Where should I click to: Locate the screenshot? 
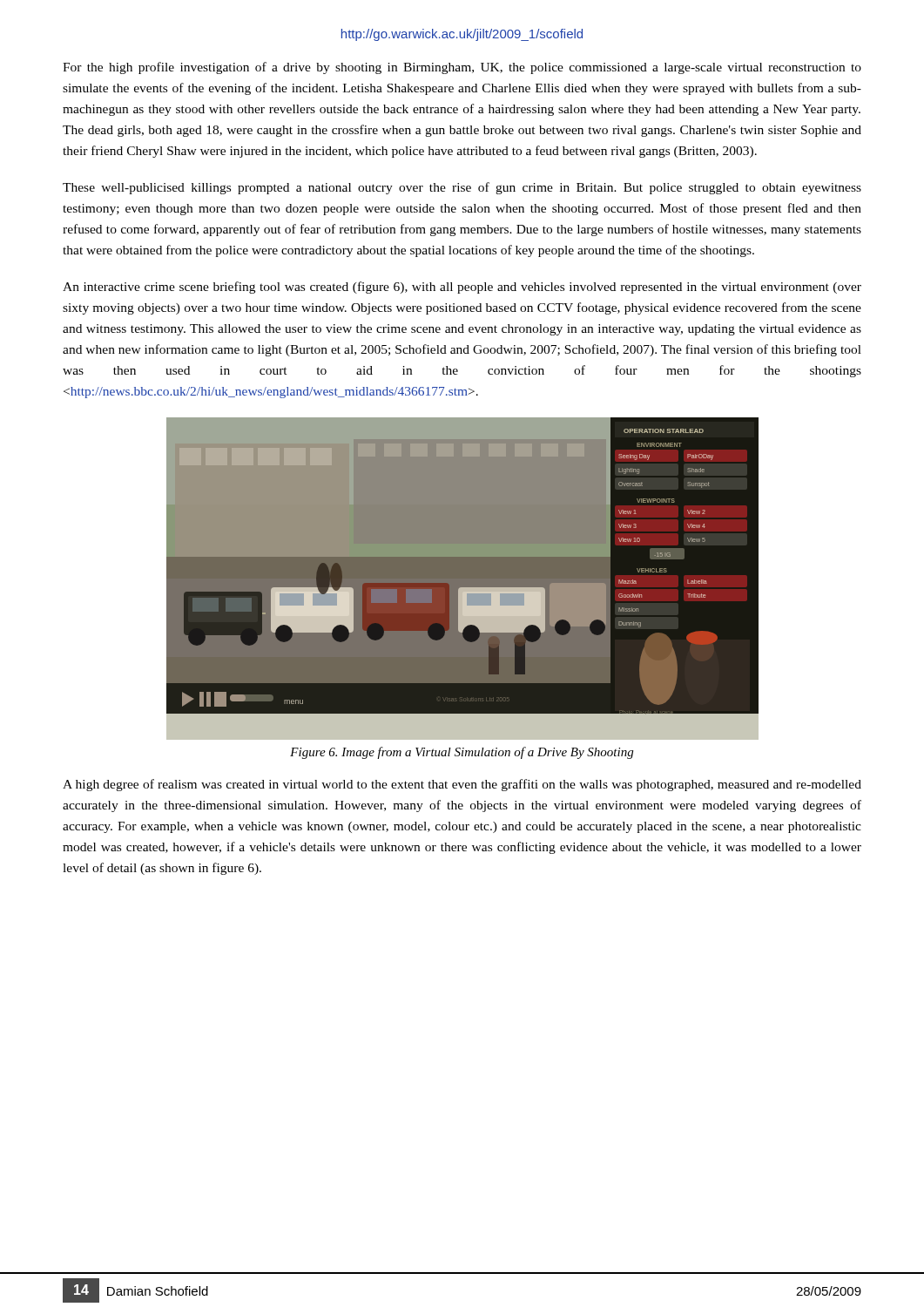[462, 579]
